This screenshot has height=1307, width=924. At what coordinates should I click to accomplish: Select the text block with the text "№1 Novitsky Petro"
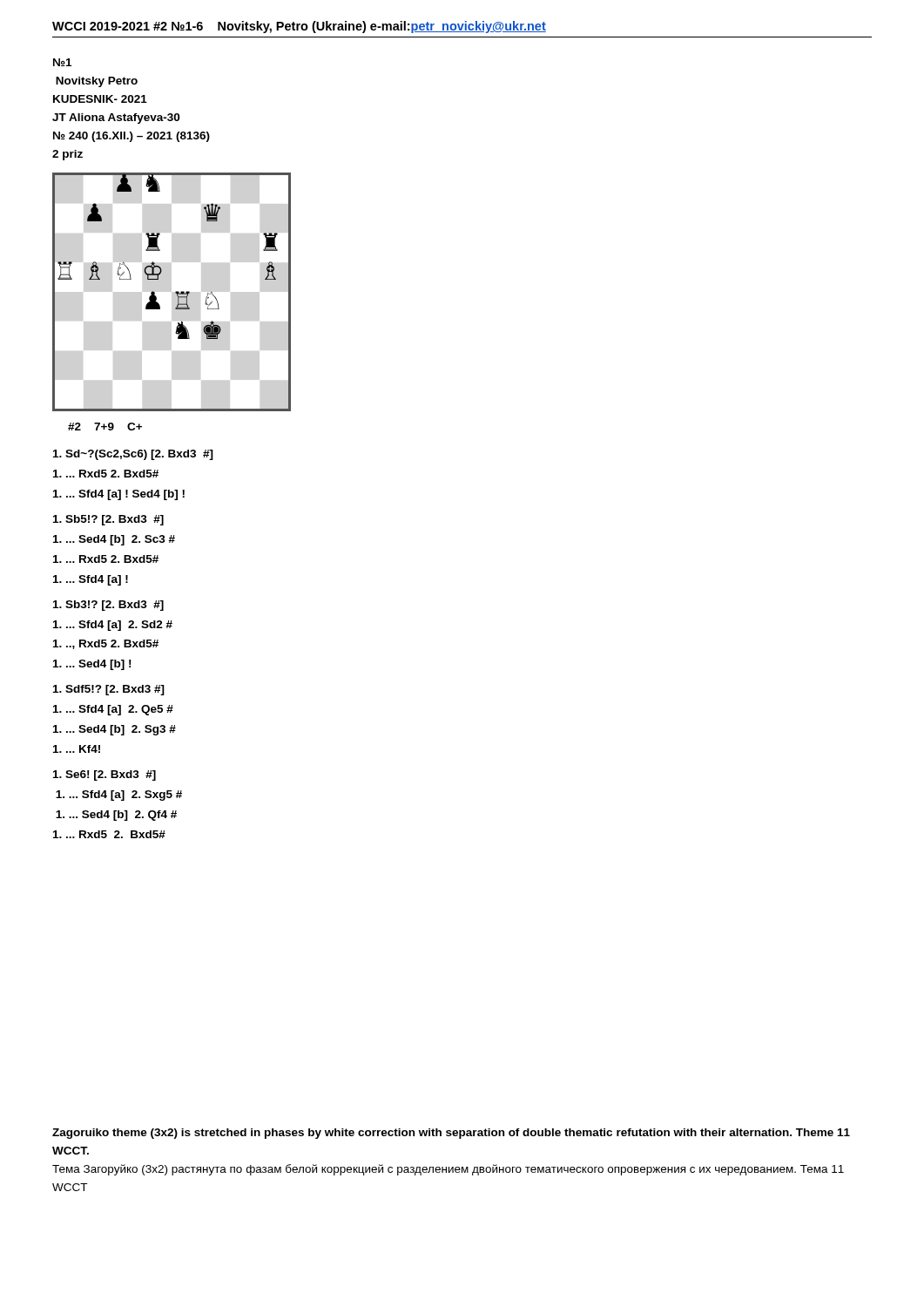click(131, 108)
